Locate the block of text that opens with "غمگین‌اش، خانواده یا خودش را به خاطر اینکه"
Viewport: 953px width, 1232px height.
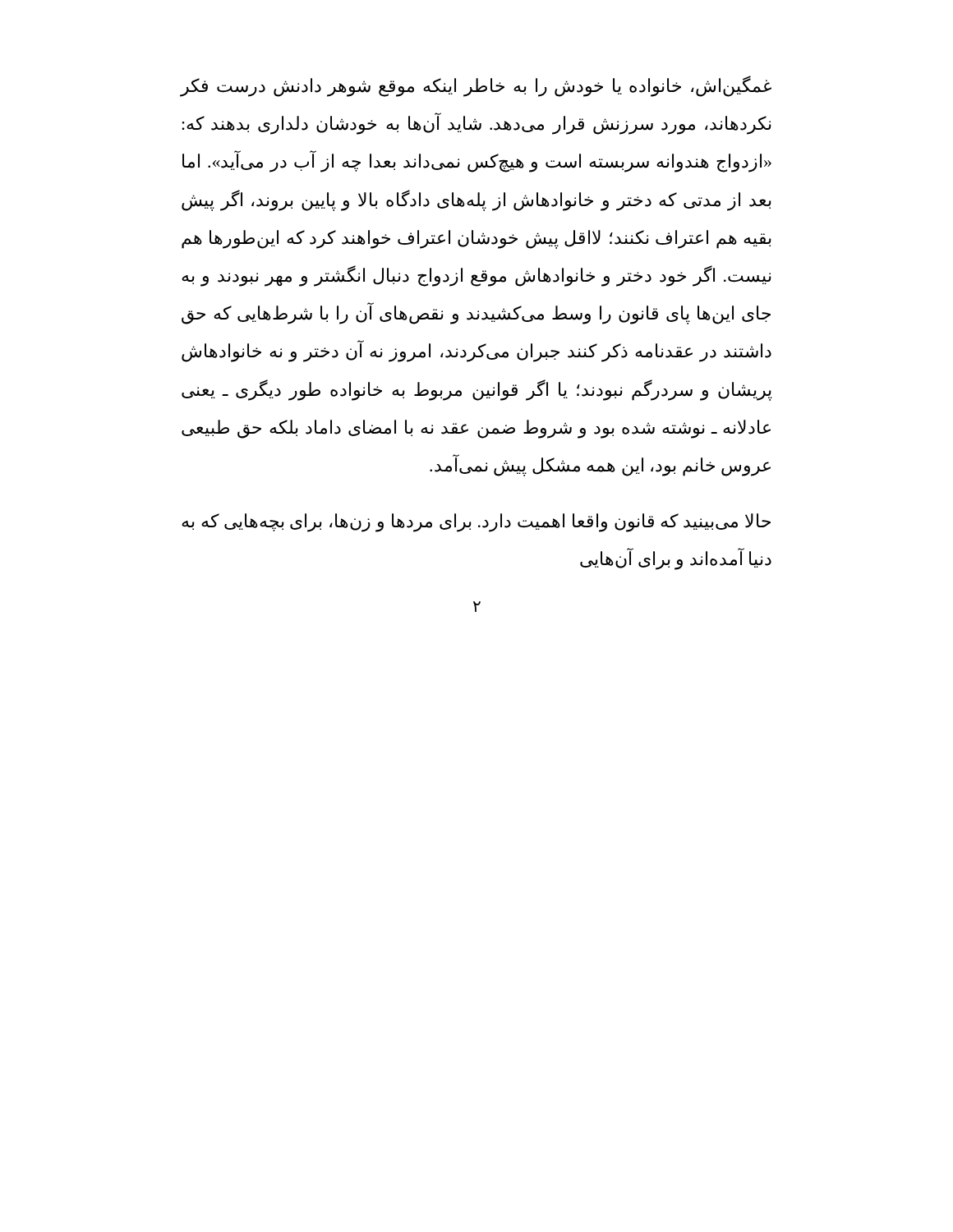pyautogui.click(x=476, y=323)
